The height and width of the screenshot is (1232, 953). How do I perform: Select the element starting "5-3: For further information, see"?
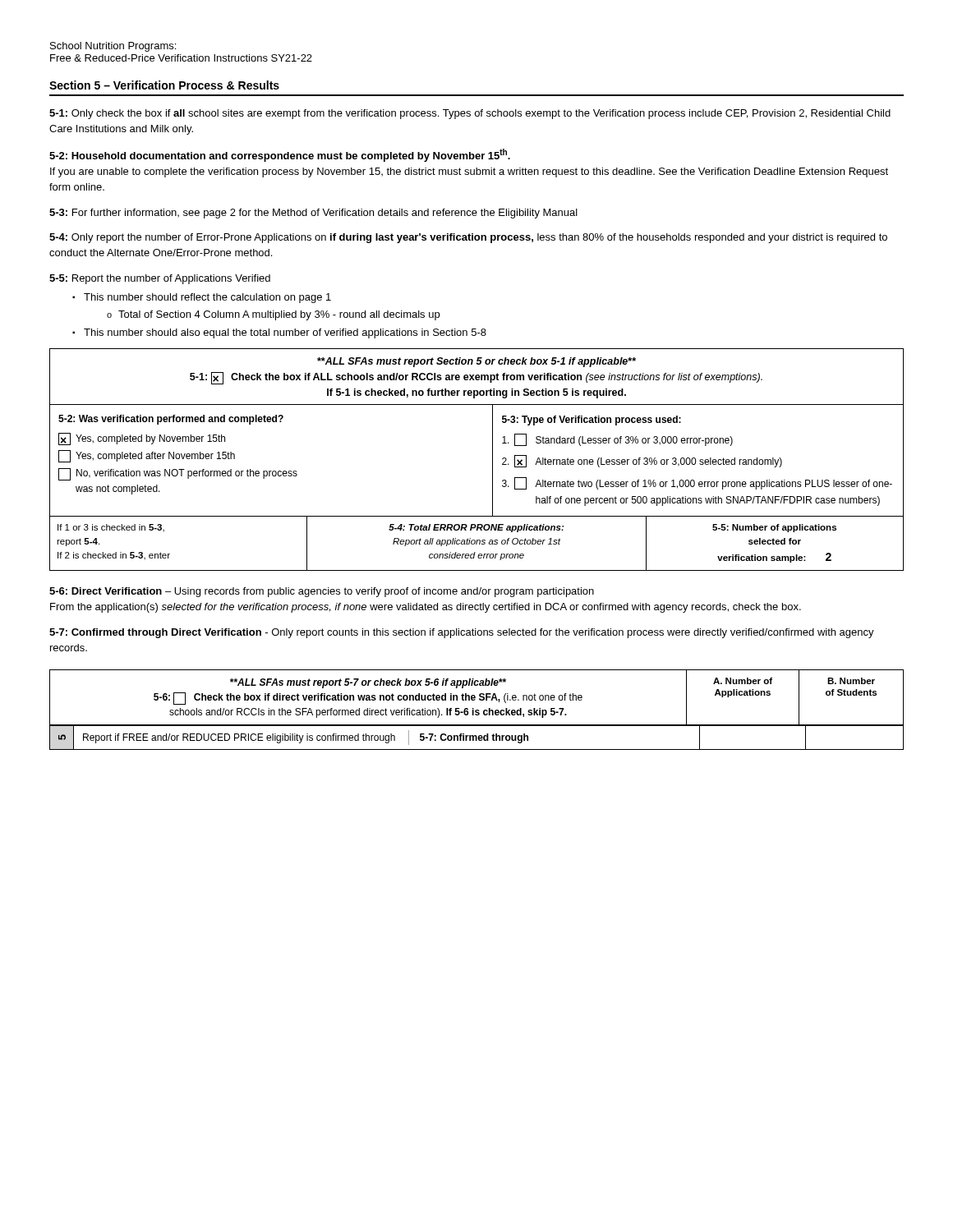(x=313, y=212)
